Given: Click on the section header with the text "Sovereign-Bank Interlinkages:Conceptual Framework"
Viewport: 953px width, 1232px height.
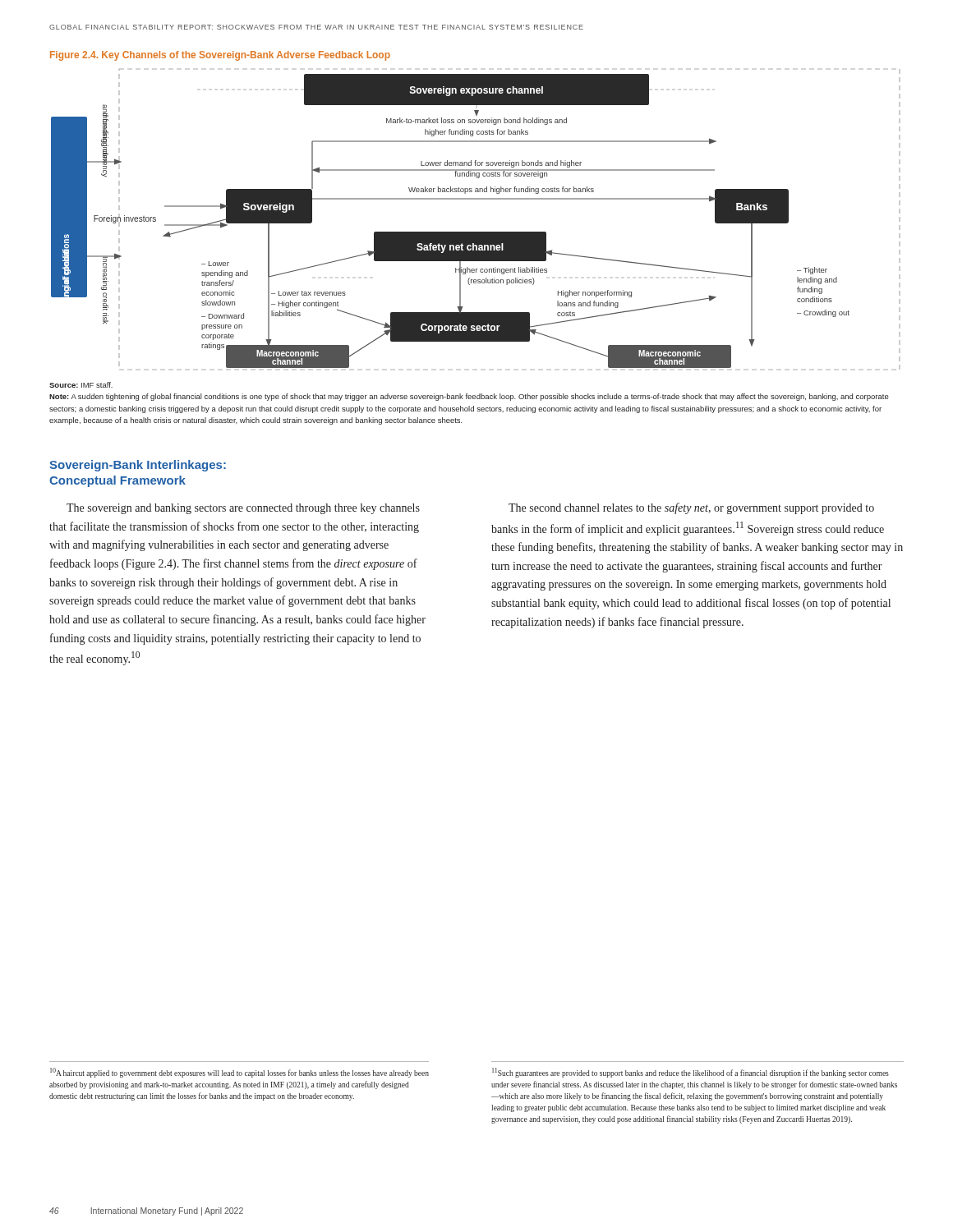Looking at the screenshot, I should [138, 472].
